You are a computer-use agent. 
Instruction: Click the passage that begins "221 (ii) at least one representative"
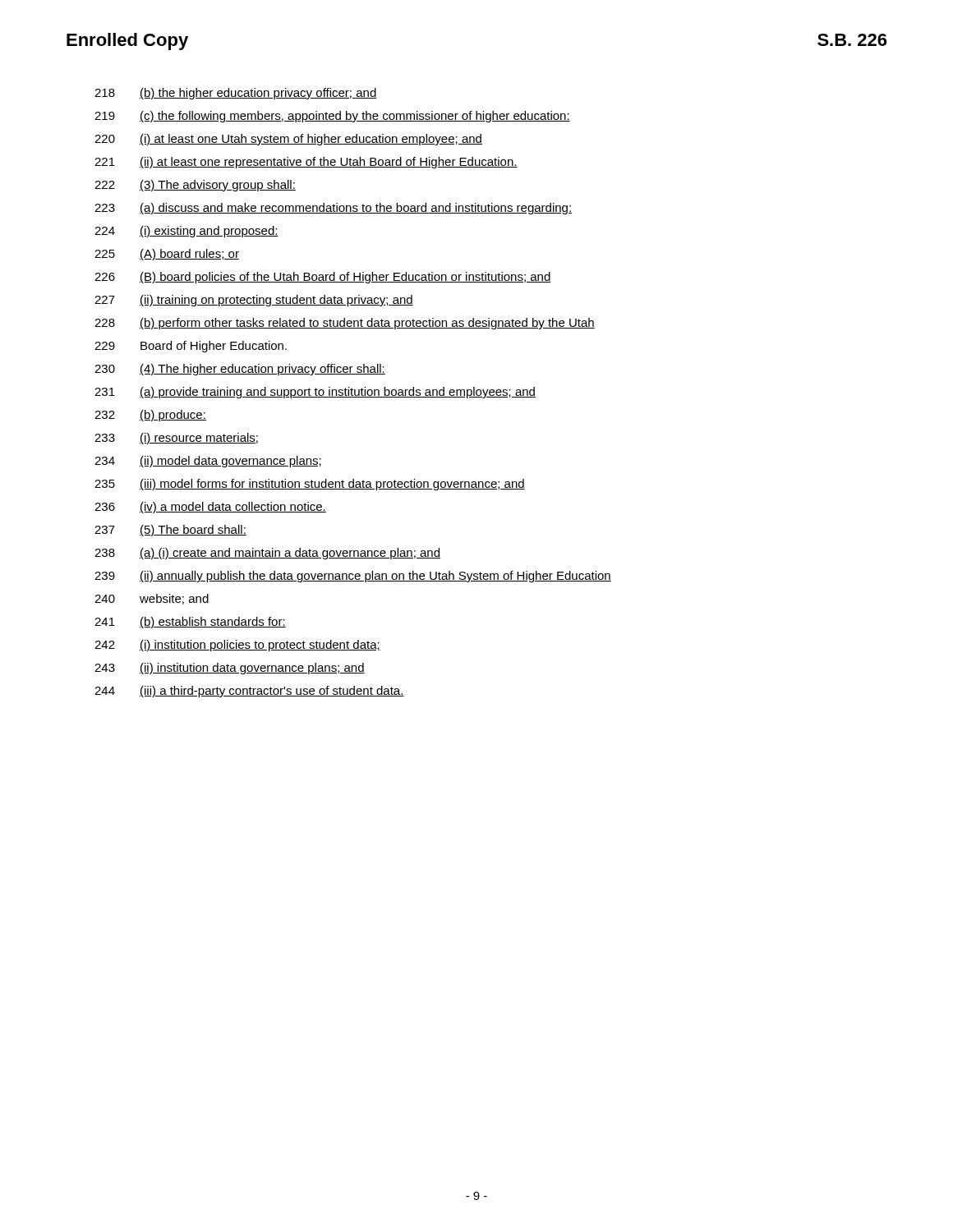point(476,161)
